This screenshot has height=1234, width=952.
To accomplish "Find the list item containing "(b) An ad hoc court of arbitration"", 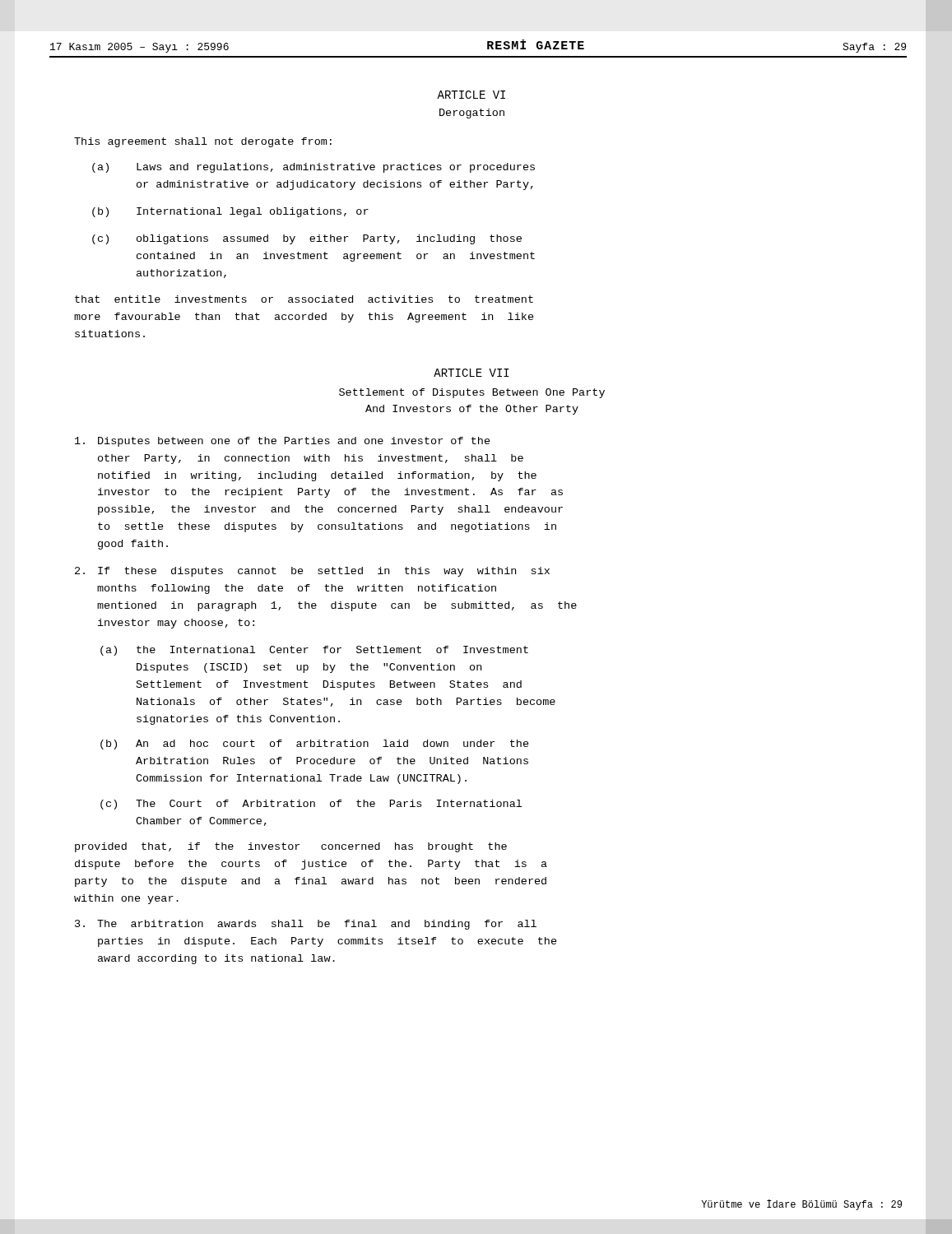I will (484, 762).
